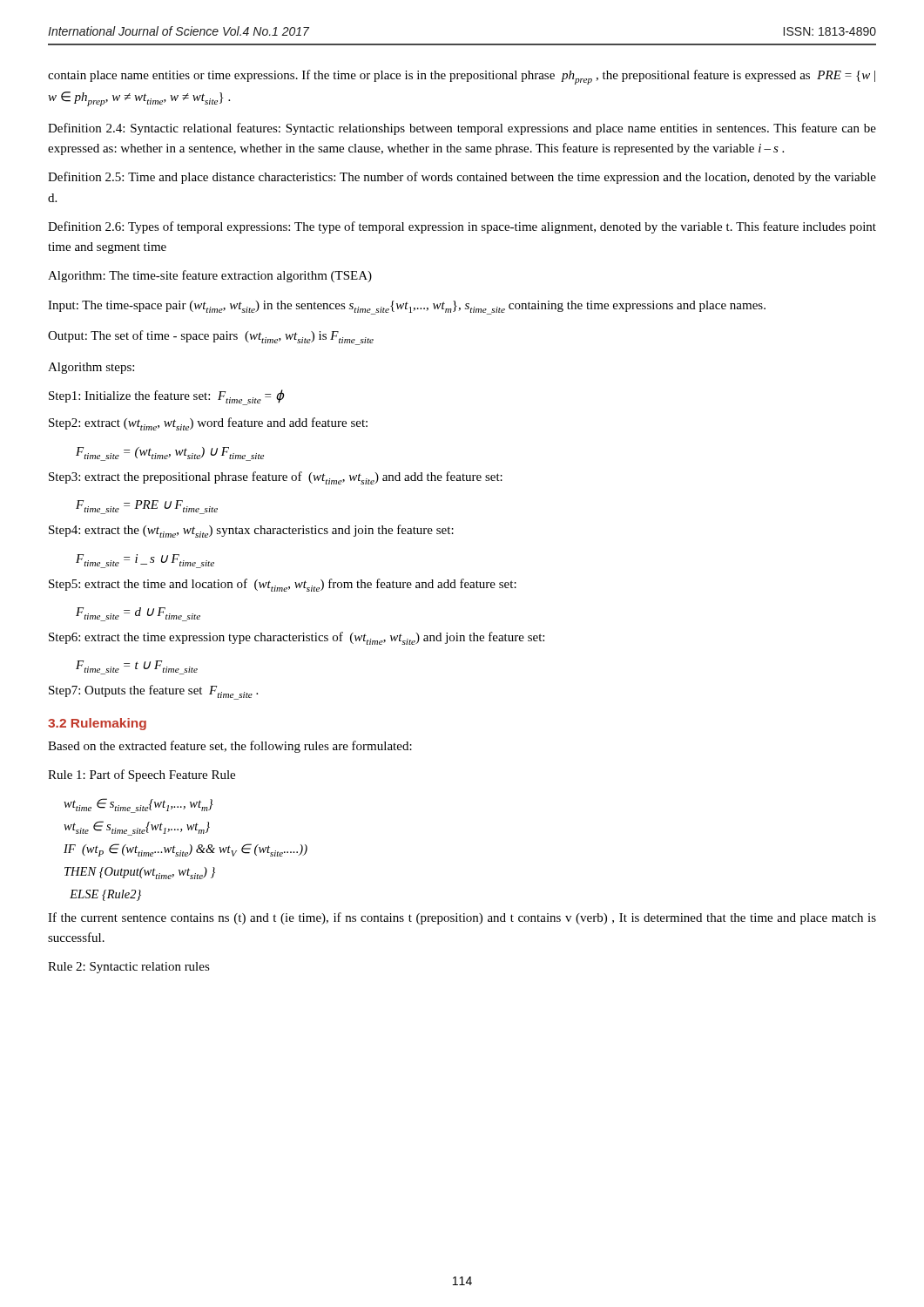This screenshot has height=1307, width=924.
Task: Find the text block that says "Step4: extract the (wttime,"
Action: 251,531
